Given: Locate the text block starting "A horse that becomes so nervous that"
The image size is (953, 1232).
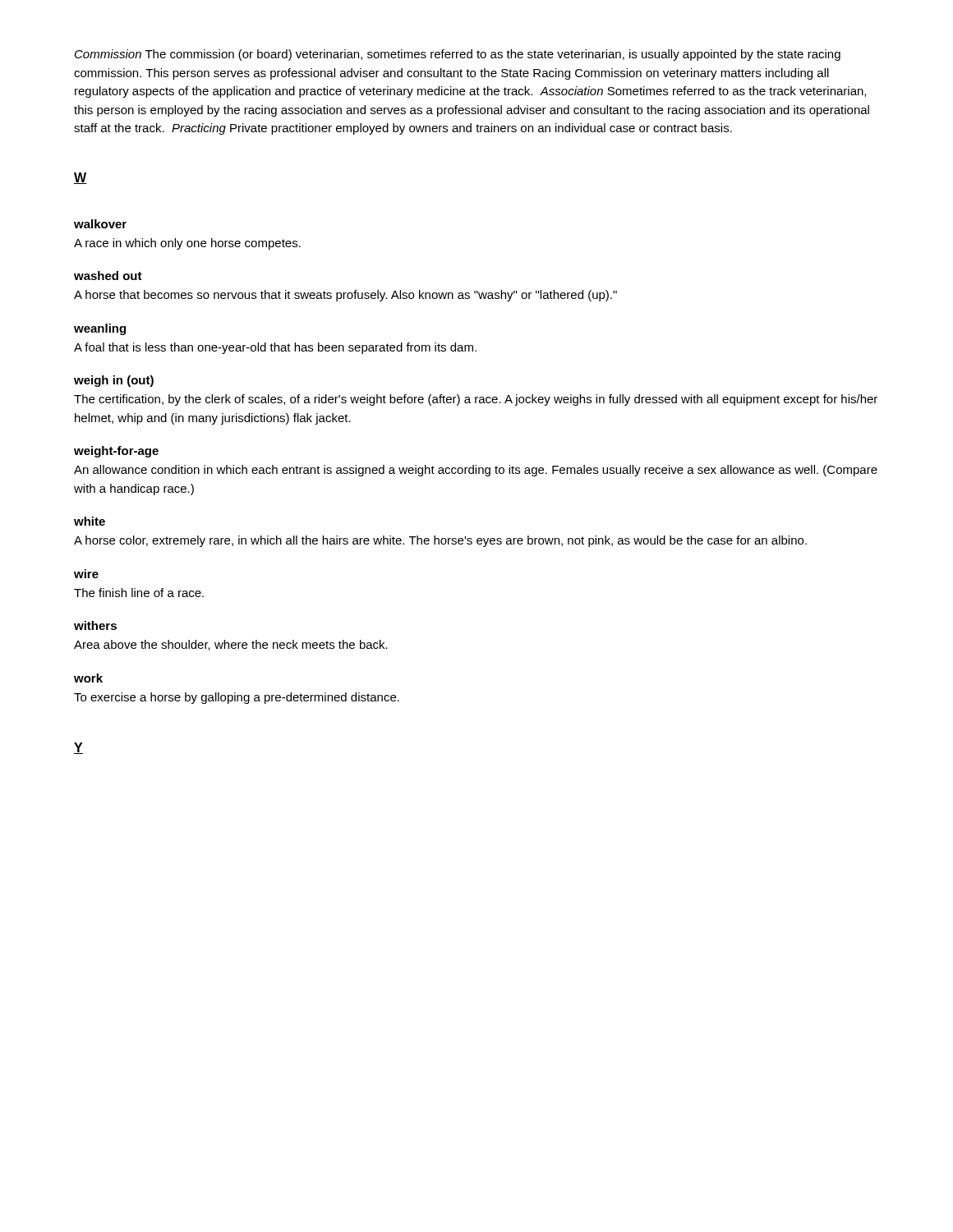Looking at the screenshot, I should point(346,294).
